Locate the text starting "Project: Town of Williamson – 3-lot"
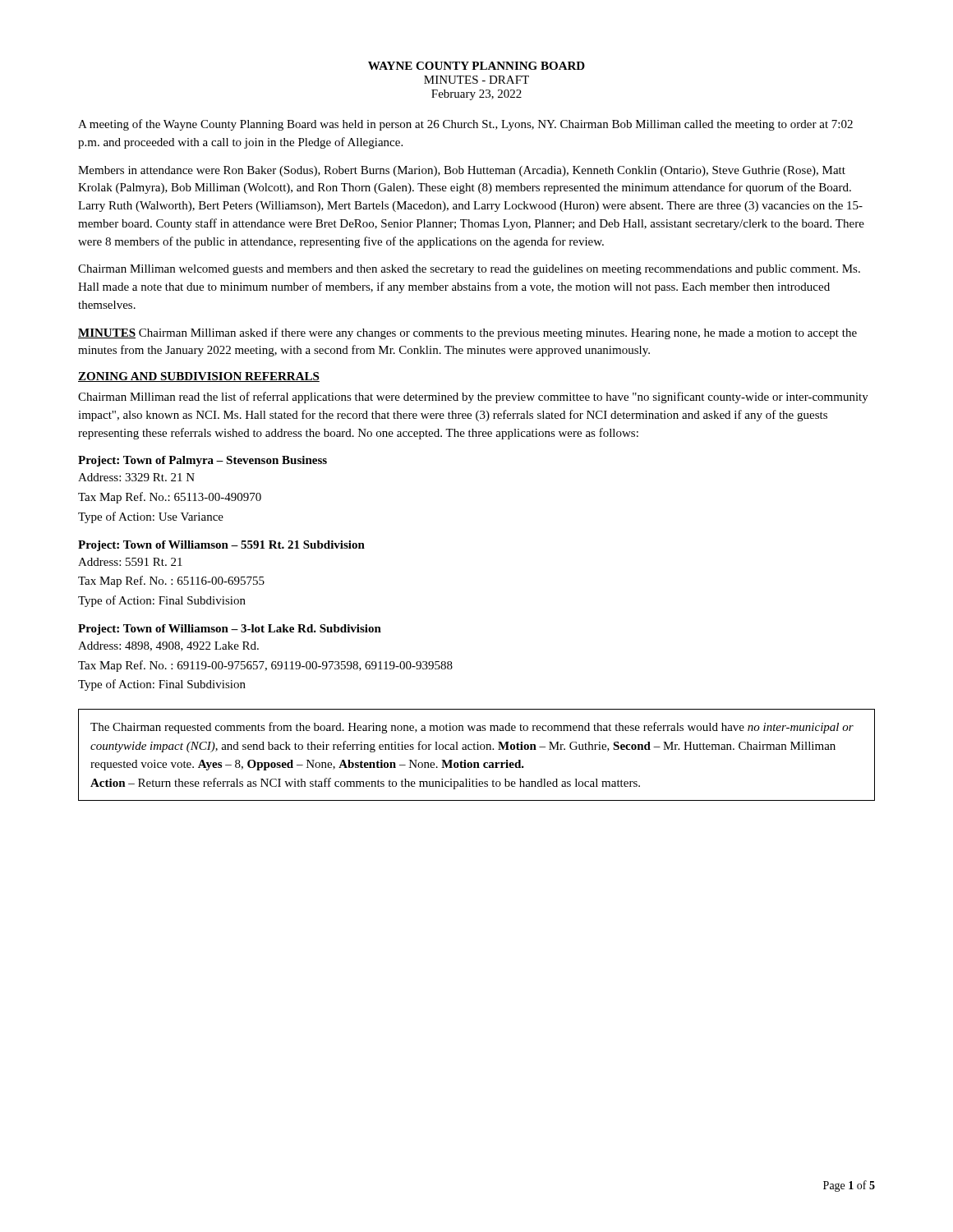Screen dimensions: 1232x953 [x=230, y=628]
